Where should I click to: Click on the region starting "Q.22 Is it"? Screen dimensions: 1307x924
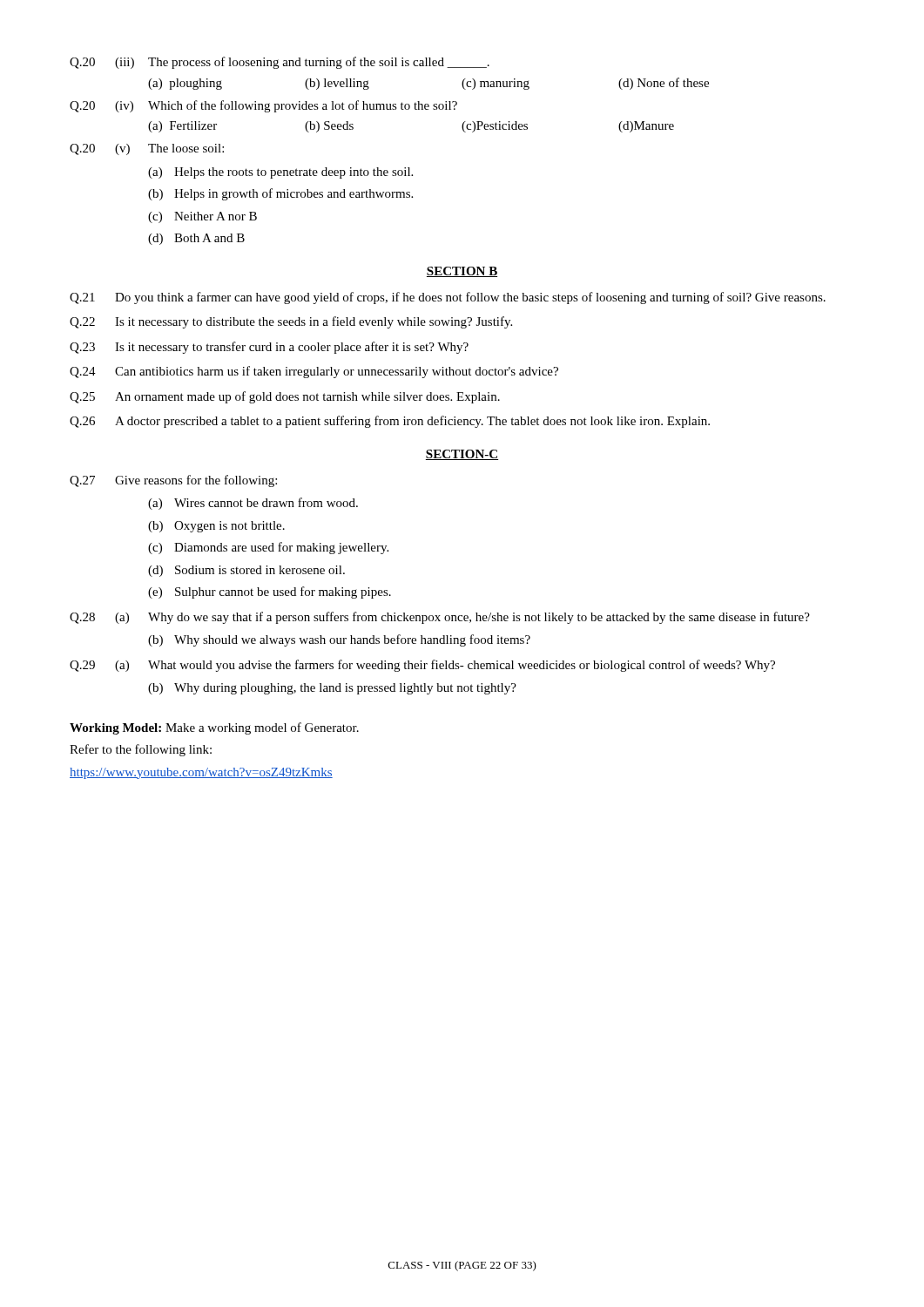[x=462, y=322]
